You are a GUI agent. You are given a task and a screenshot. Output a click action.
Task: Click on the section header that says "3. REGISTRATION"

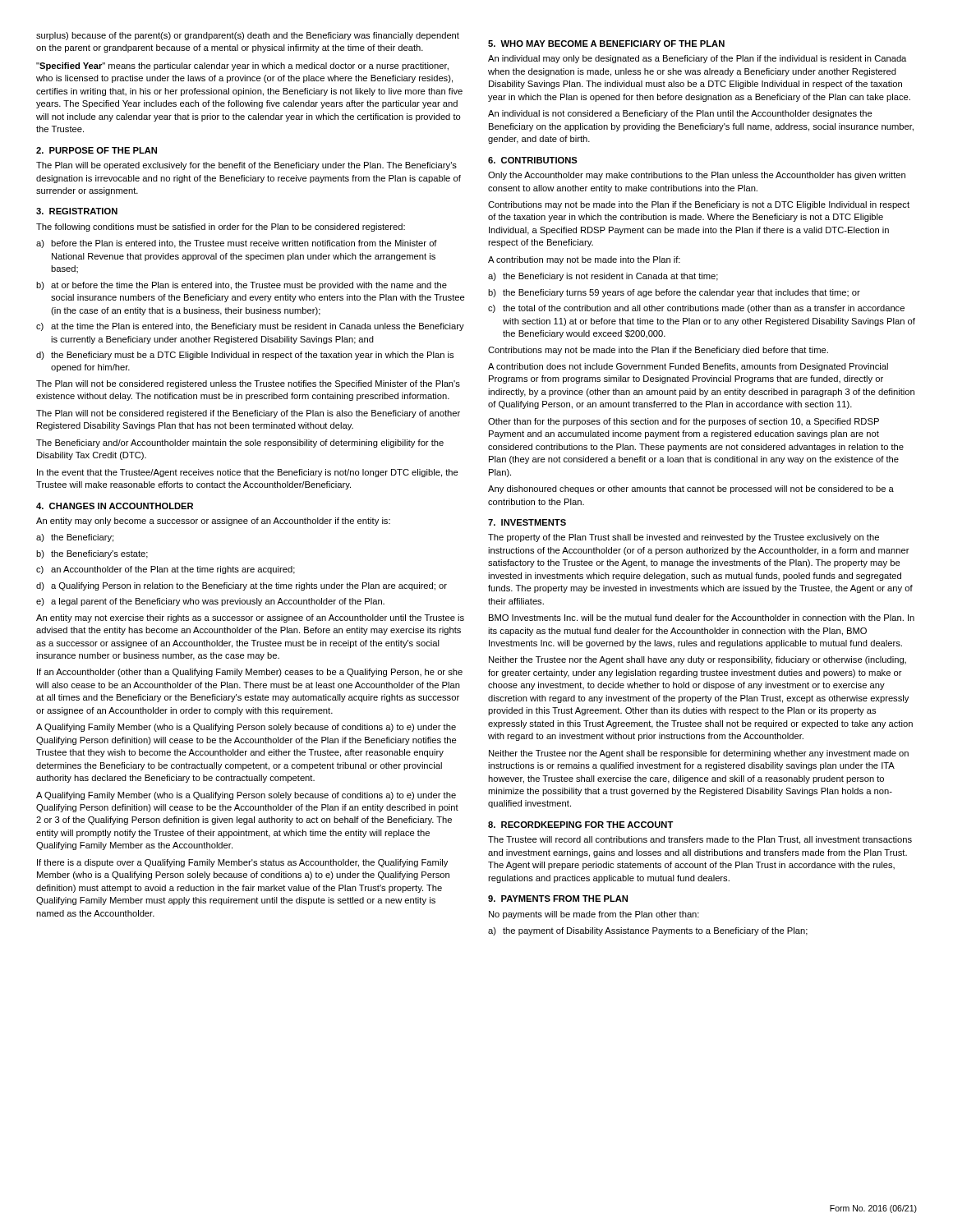point(77,211)
